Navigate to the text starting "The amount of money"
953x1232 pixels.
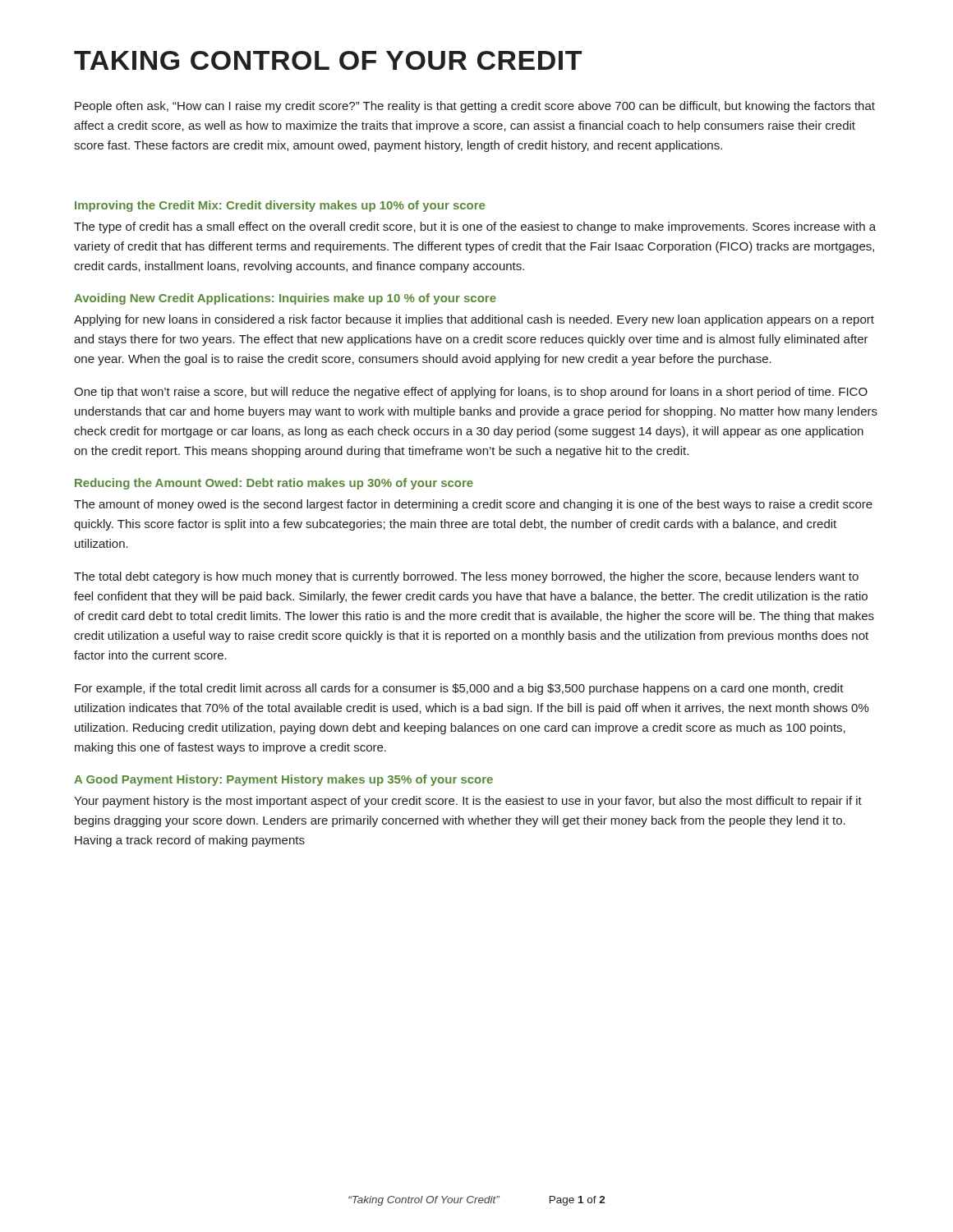point(473,524)
